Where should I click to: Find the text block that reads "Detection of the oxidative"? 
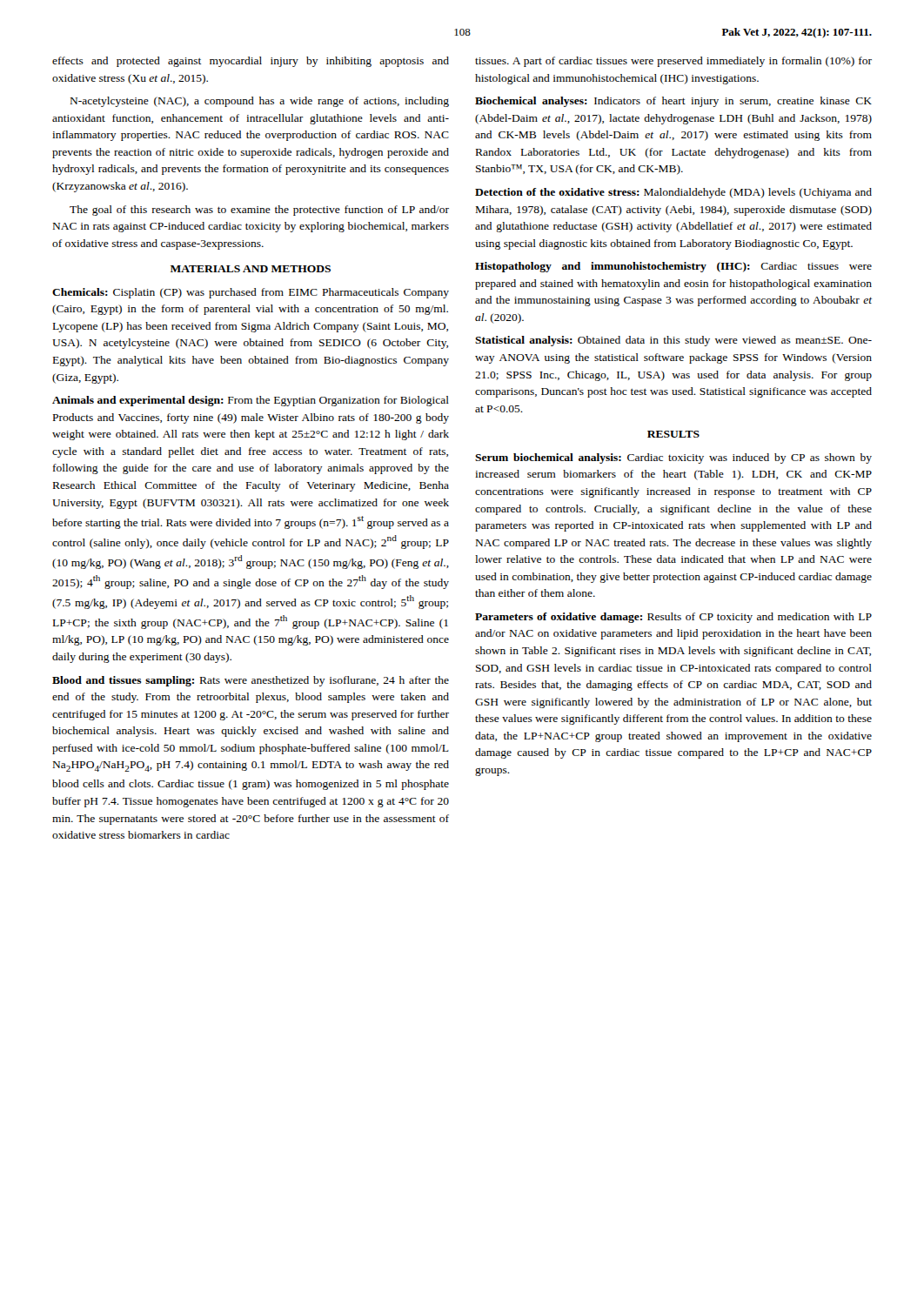pyautogui.click(x=673, y=218)
